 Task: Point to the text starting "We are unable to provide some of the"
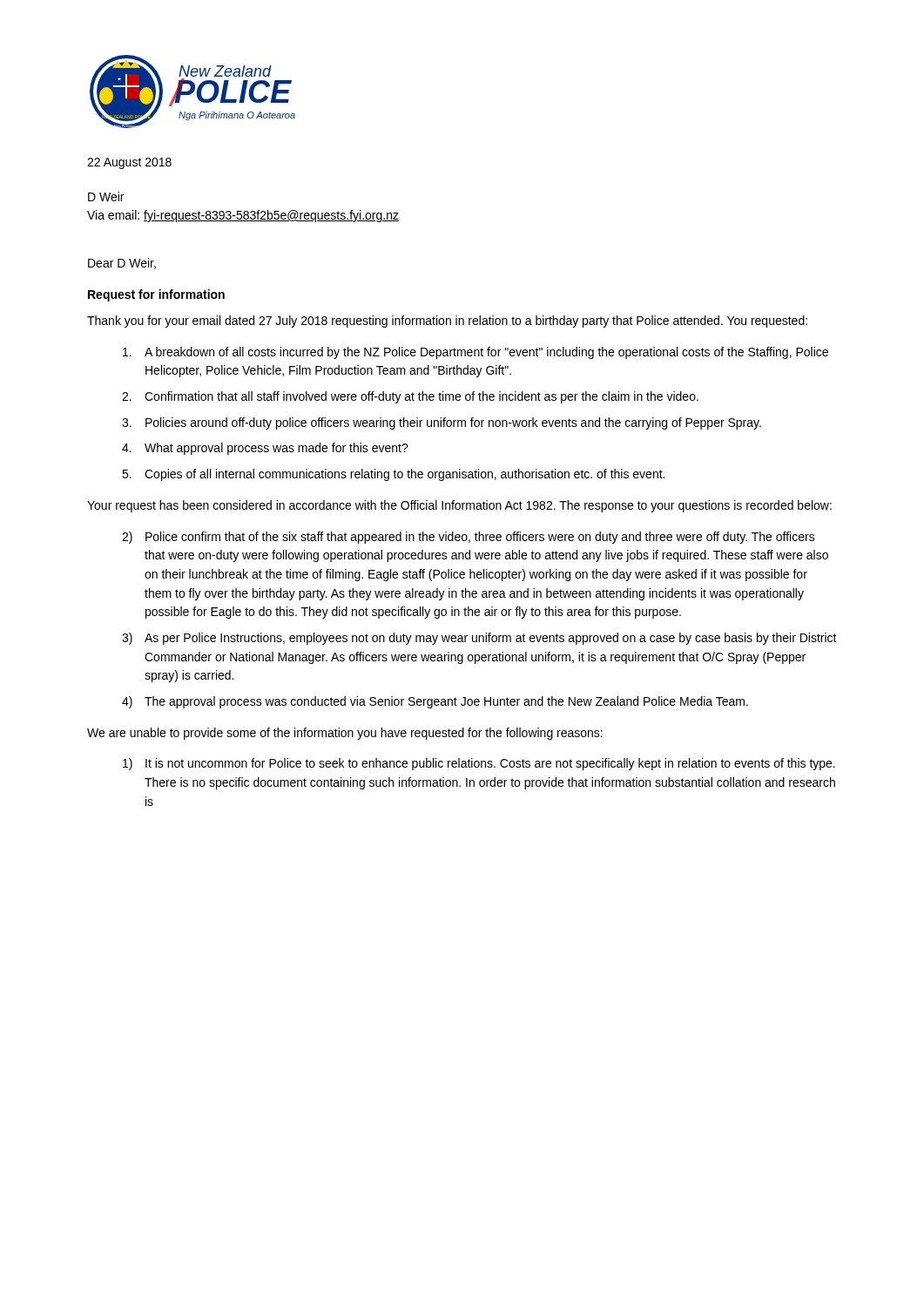[345, 733]
